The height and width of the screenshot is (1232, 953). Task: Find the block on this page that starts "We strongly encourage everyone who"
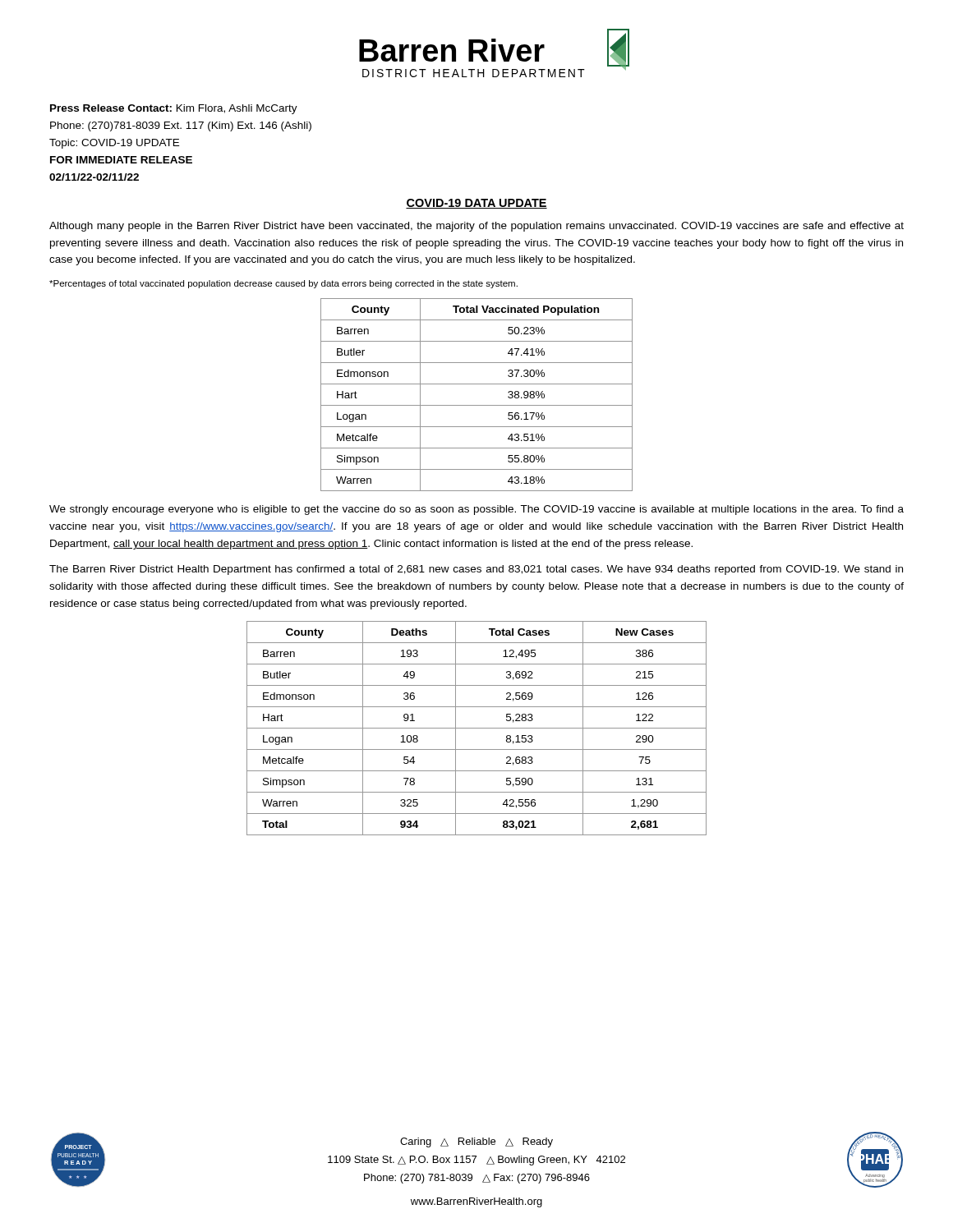coord(476,526)
